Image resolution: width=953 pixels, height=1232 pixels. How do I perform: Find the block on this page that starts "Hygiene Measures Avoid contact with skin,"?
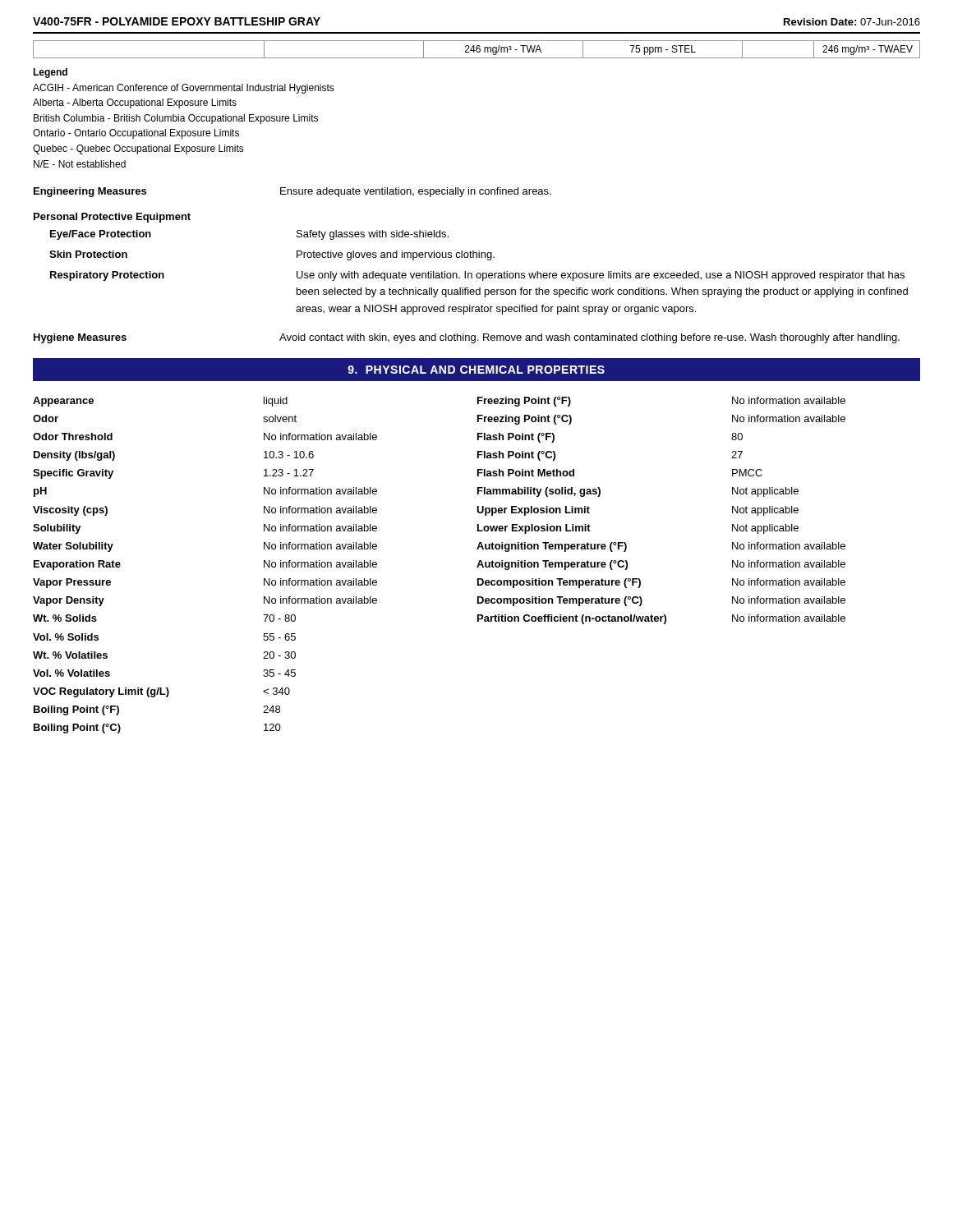click(x=476, y=338)
